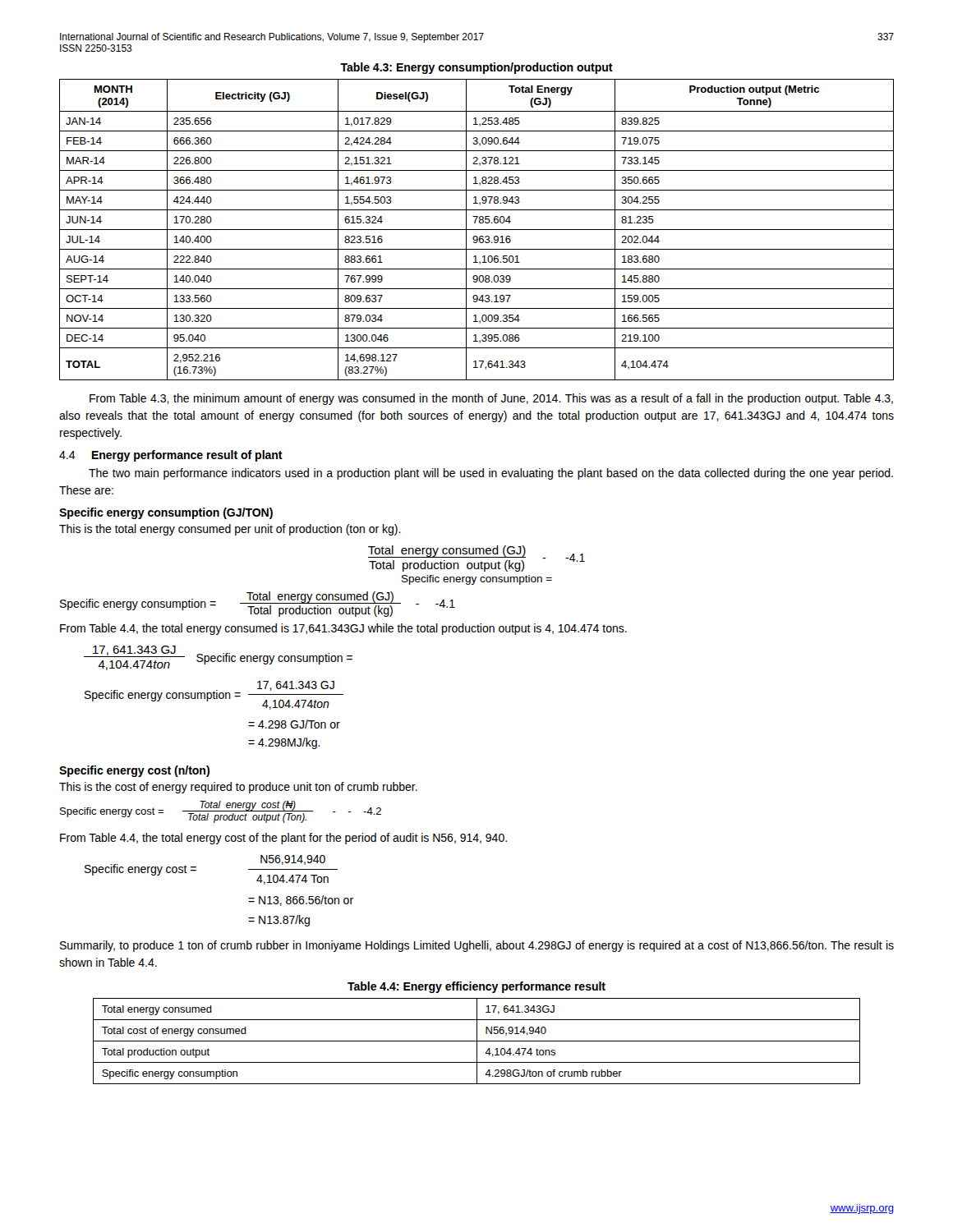
Task: Navigate to the text block starting "Specific energy consumption (GJ/TON)"
Action: (166, 513)
